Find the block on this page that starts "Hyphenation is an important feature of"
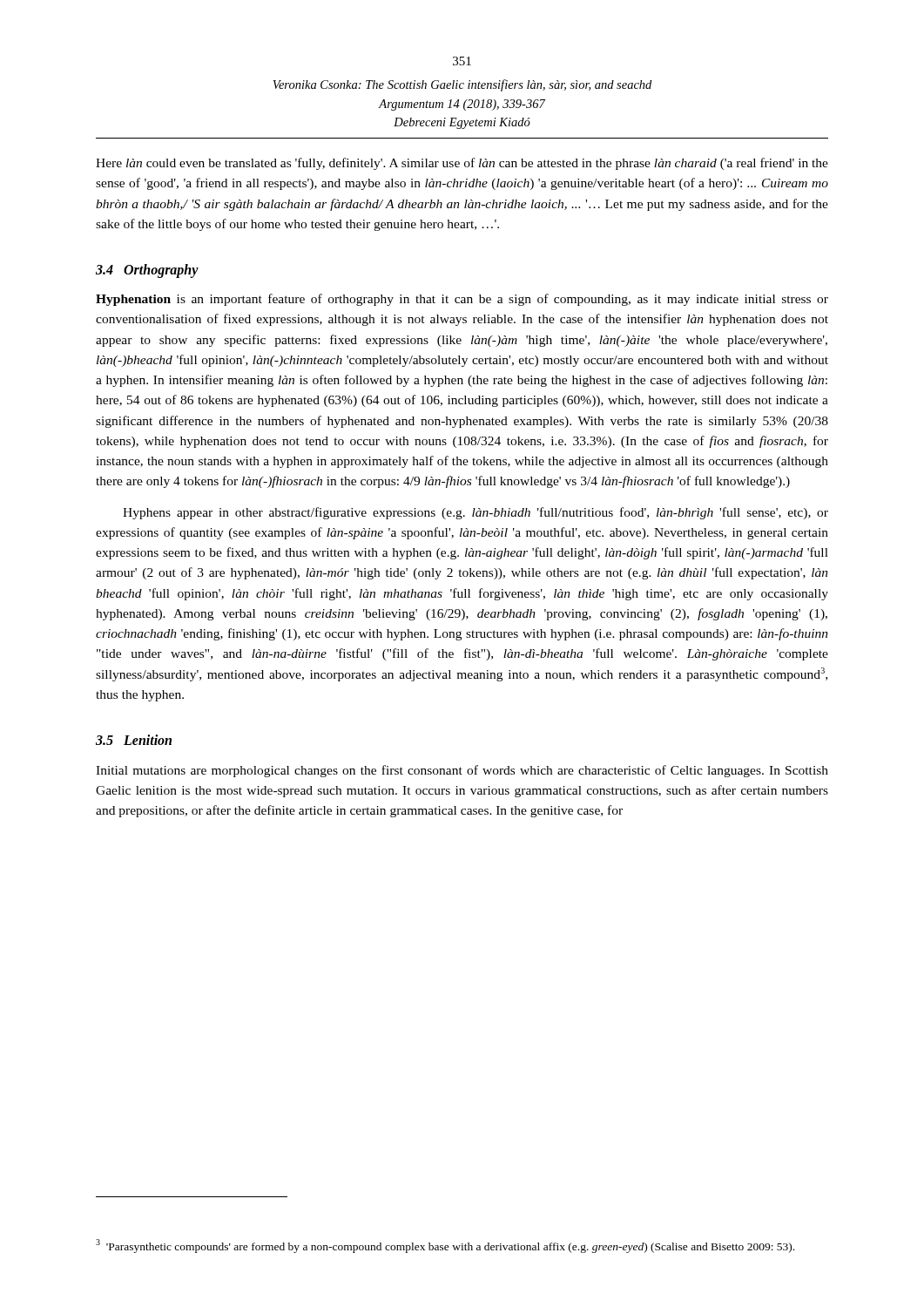Screen dimensions: 1307x924 [x=462, y=390]
